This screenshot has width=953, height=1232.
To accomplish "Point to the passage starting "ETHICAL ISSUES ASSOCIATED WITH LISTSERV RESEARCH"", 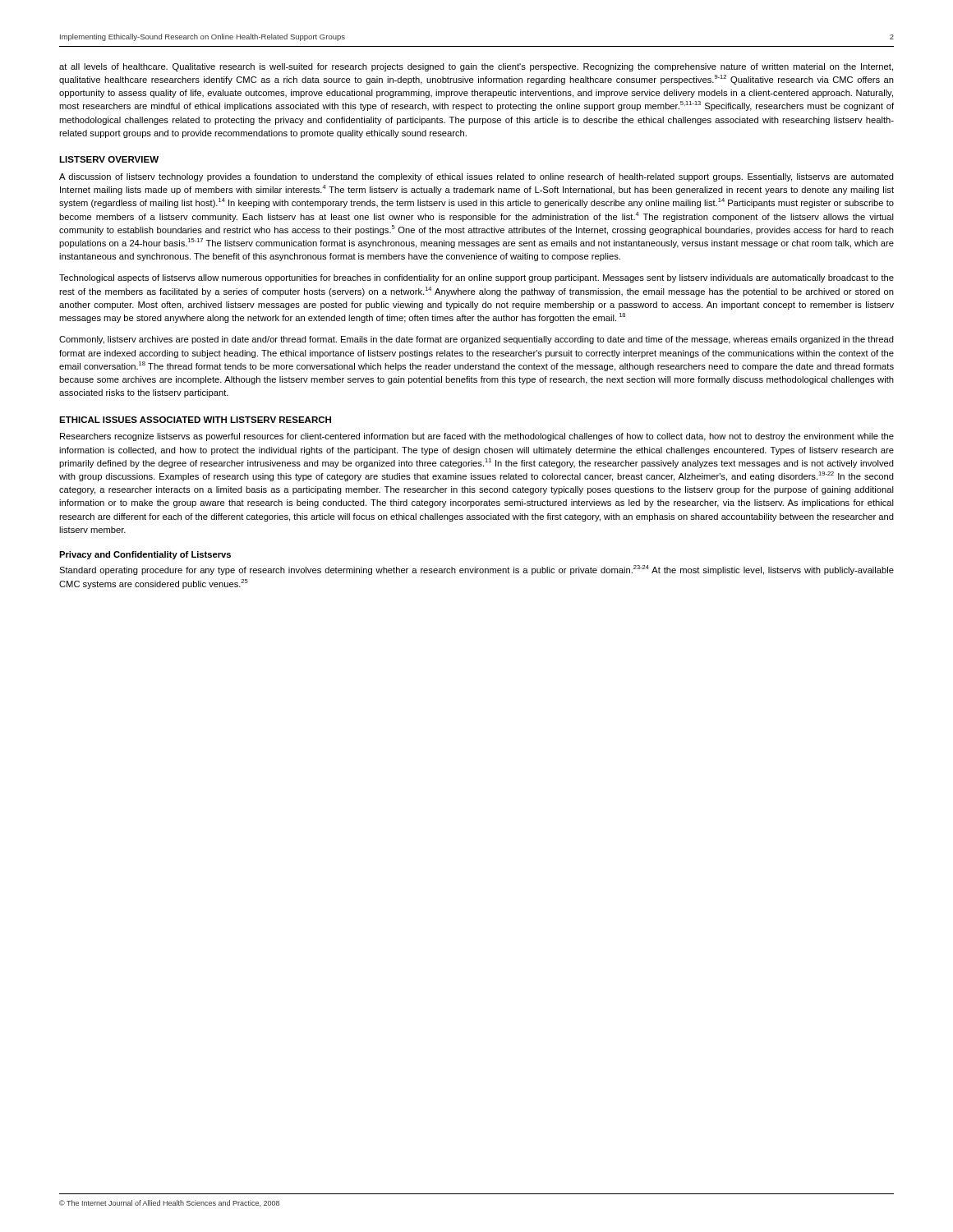I will point(195,419).
